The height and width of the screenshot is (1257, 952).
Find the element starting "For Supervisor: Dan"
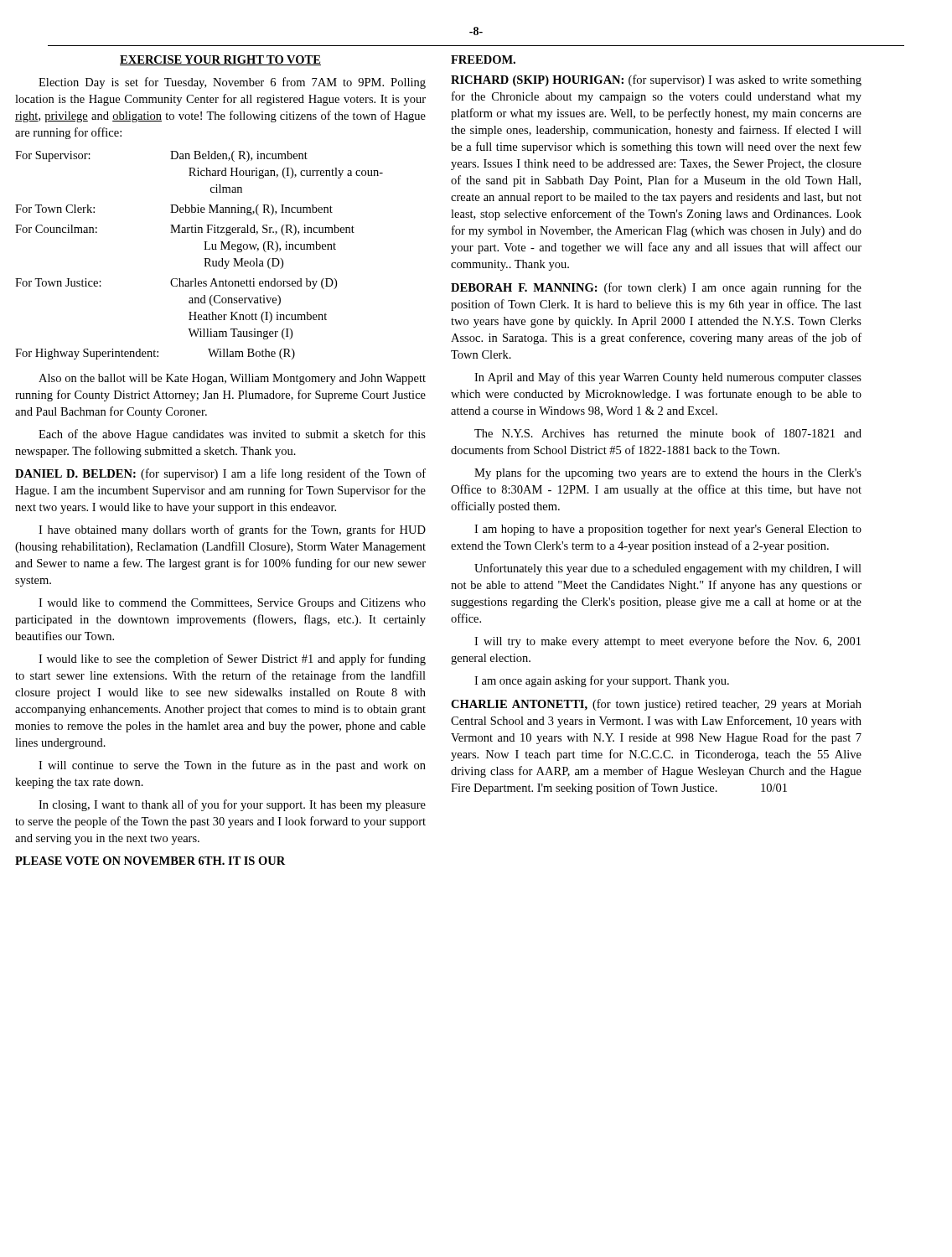coord(220,172)
